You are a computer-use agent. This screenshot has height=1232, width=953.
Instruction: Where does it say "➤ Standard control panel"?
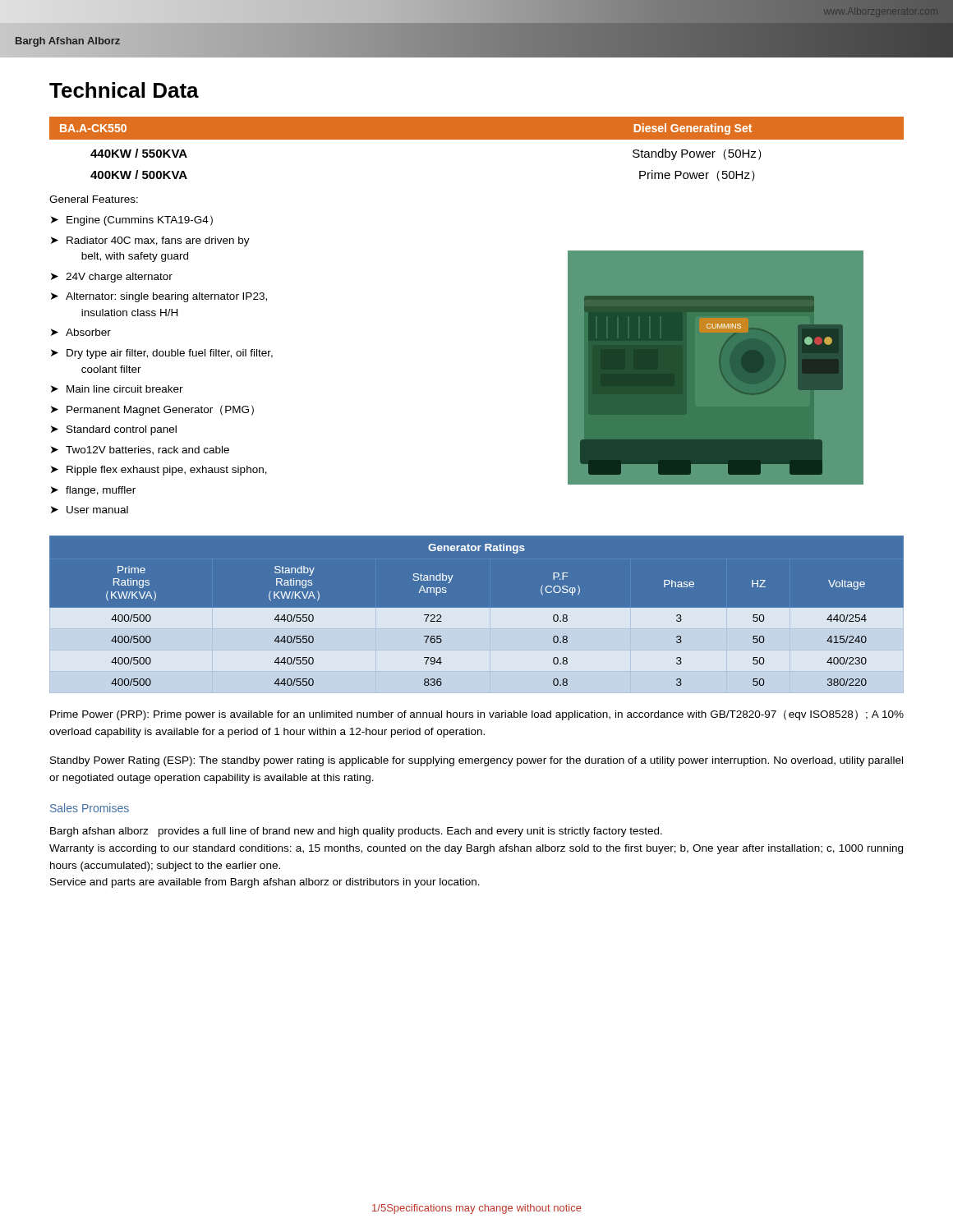113,430
